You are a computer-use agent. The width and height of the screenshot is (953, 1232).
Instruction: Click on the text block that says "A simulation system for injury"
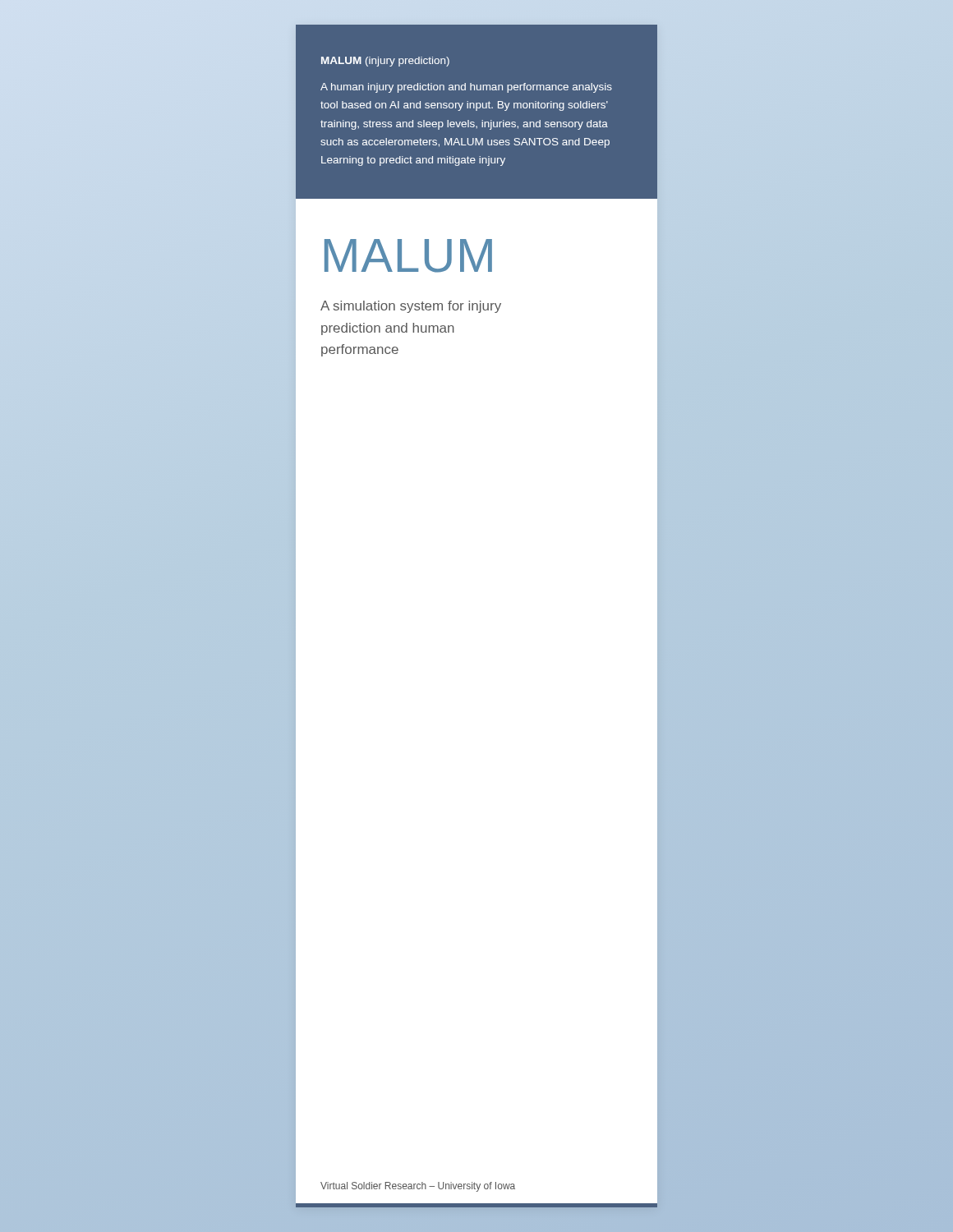pos(411,328)
